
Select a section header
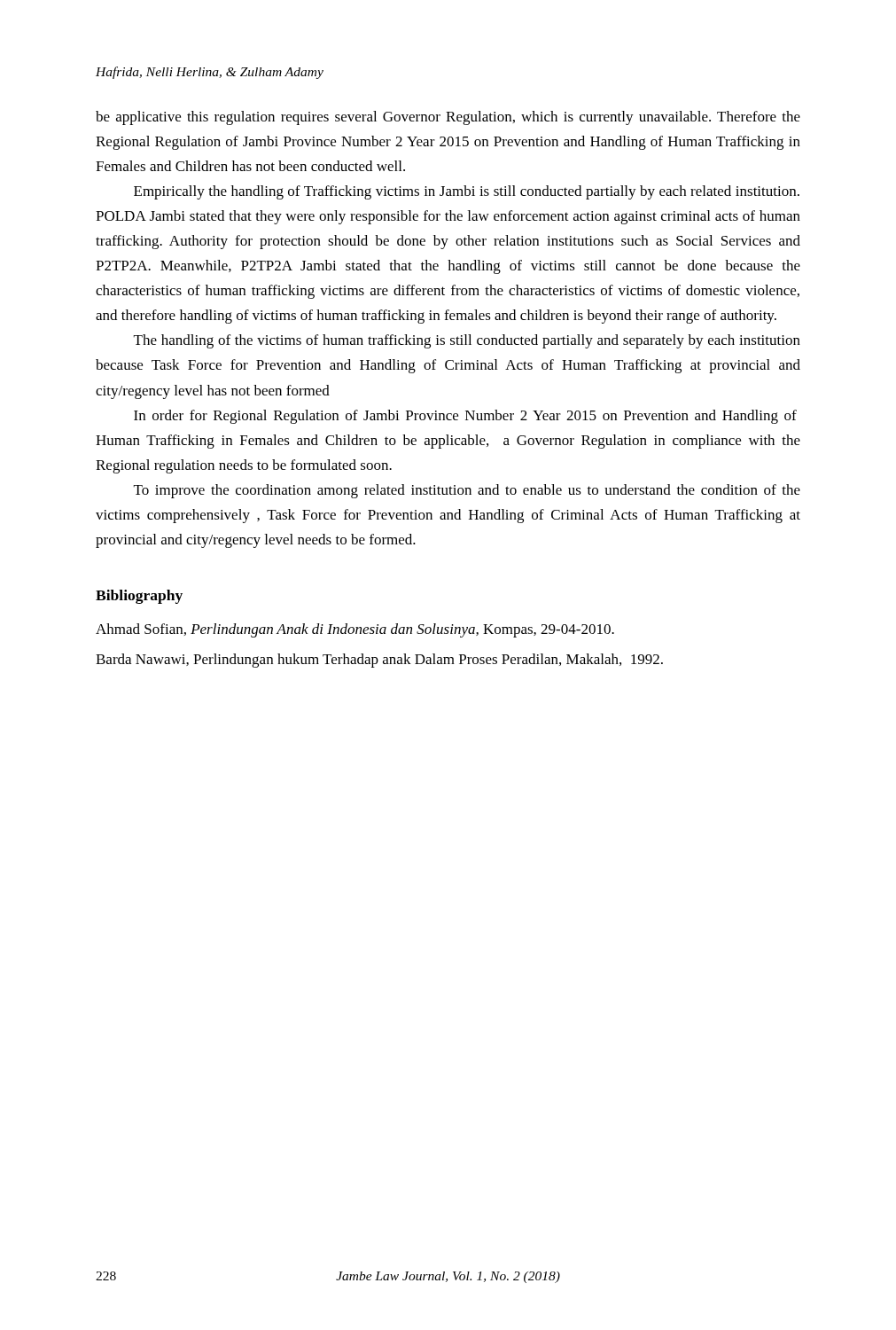pos(139,595)
